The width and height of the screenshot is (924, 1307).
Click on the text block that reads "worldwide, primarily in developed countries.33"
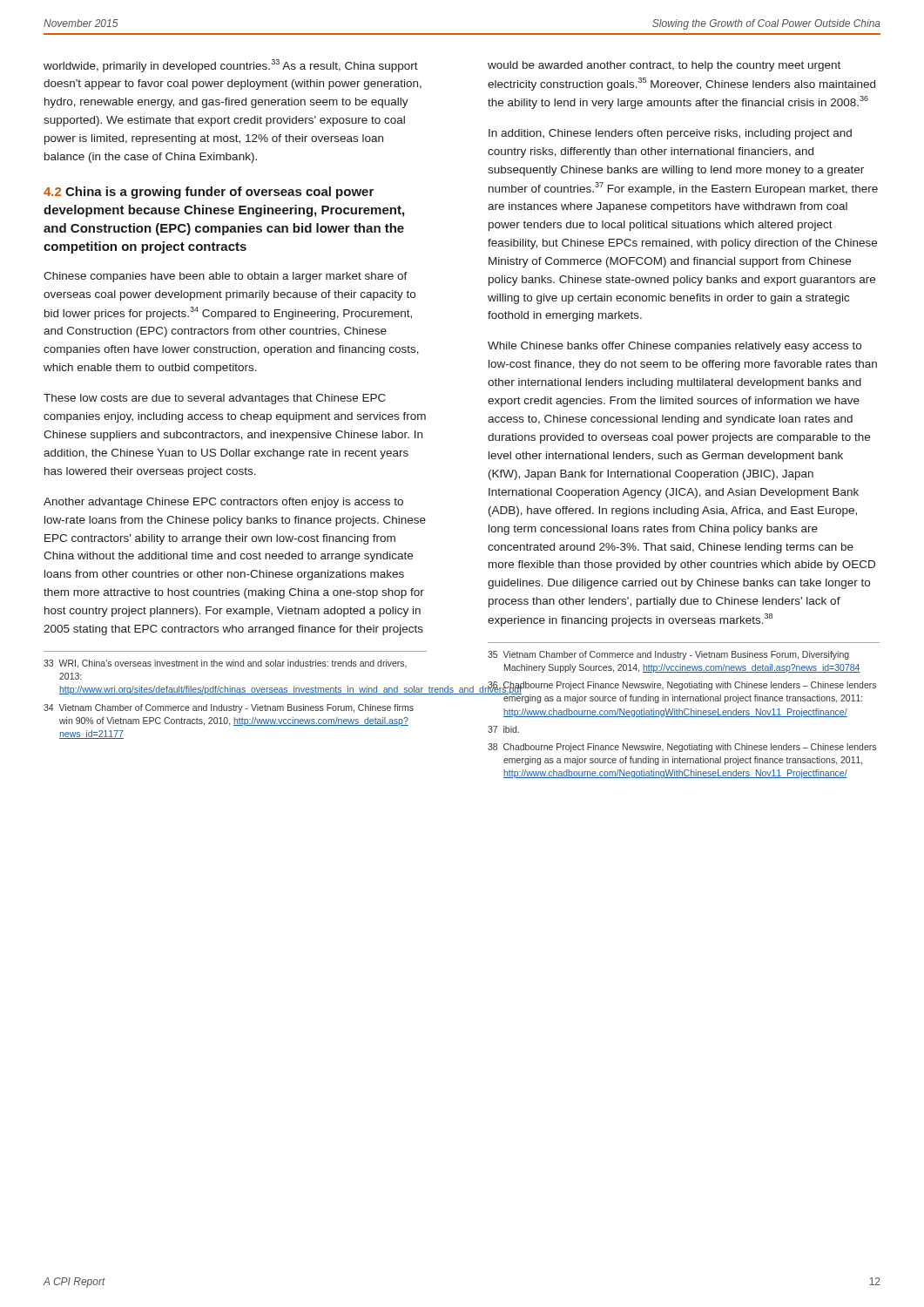click(x=233, y=110)
